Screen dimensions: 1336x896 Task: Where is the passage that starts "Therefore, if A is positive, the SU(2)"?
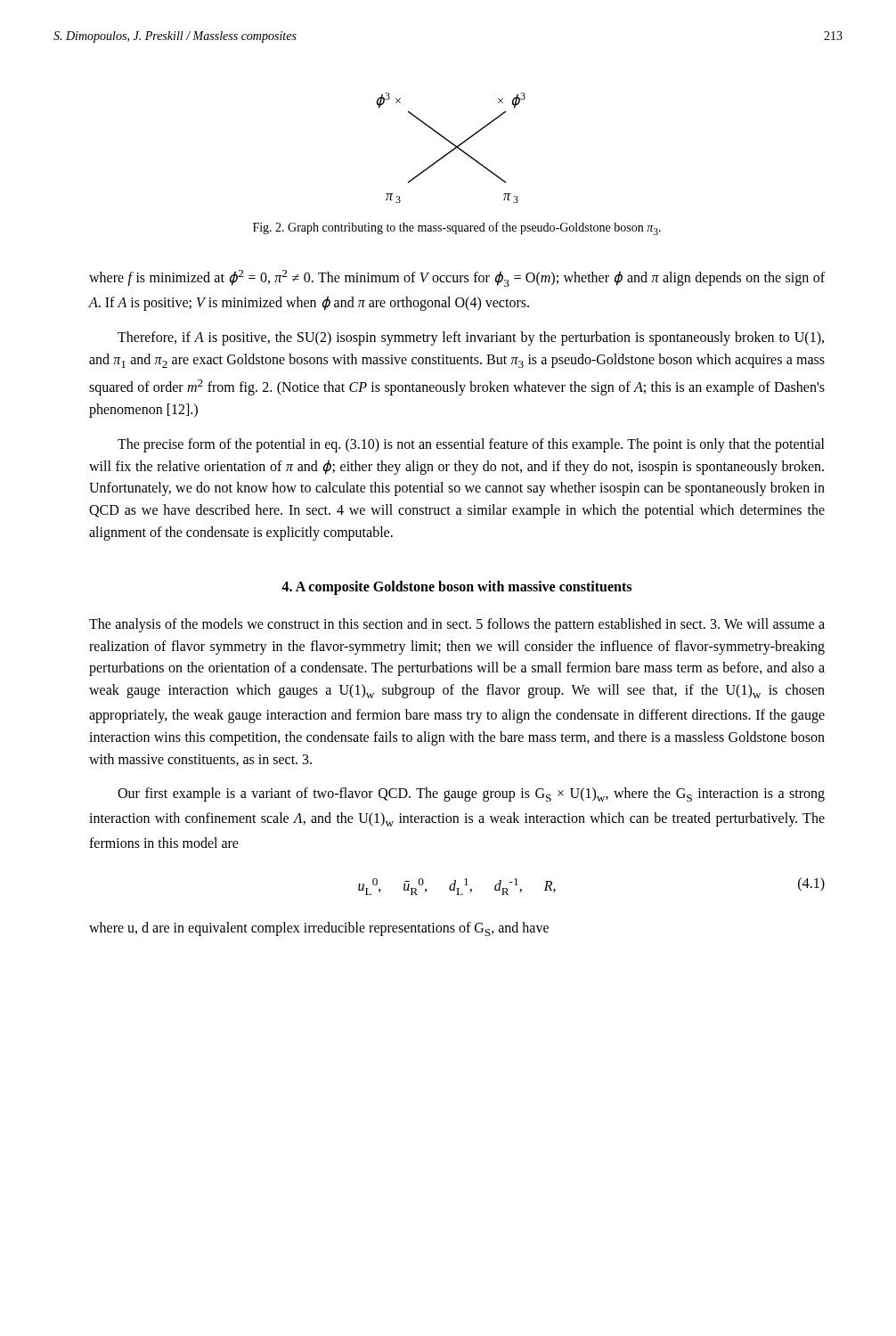[x=457, y=373]
